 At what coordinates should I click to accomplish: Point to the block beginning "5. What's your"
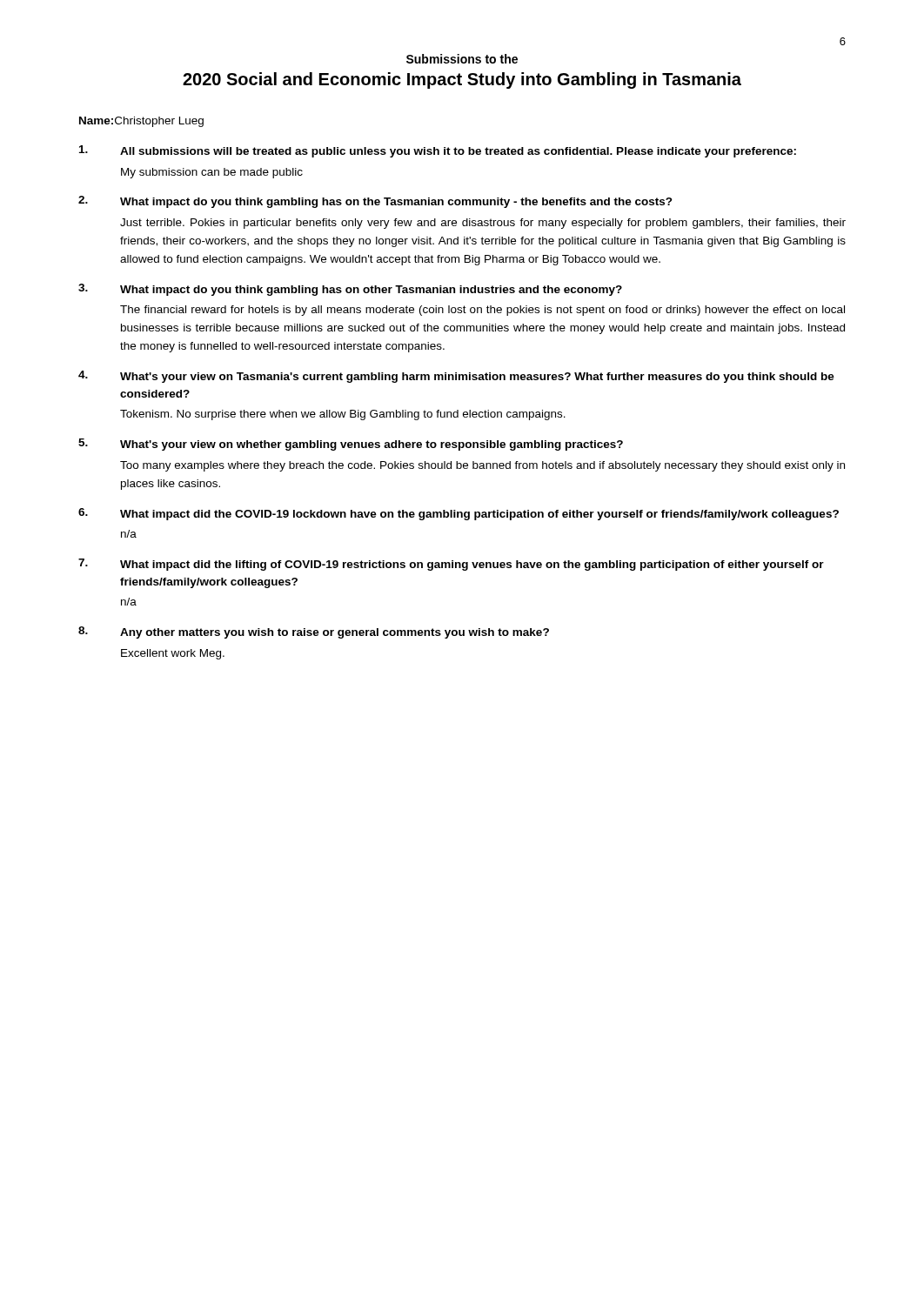tap(462, 464)
